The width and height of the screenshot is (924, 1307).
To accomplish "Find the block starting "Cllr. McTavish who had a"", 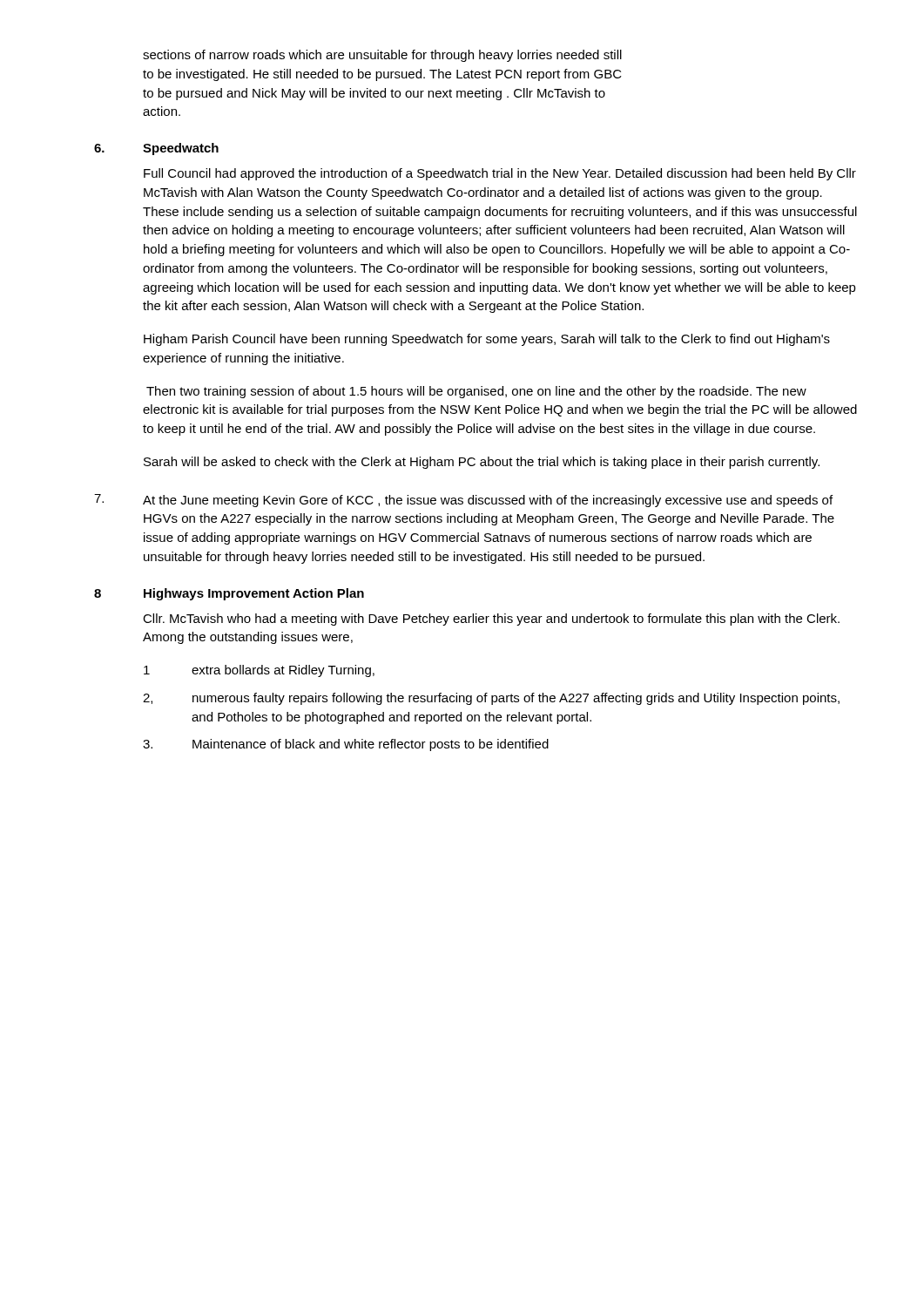I will (492, 627).
